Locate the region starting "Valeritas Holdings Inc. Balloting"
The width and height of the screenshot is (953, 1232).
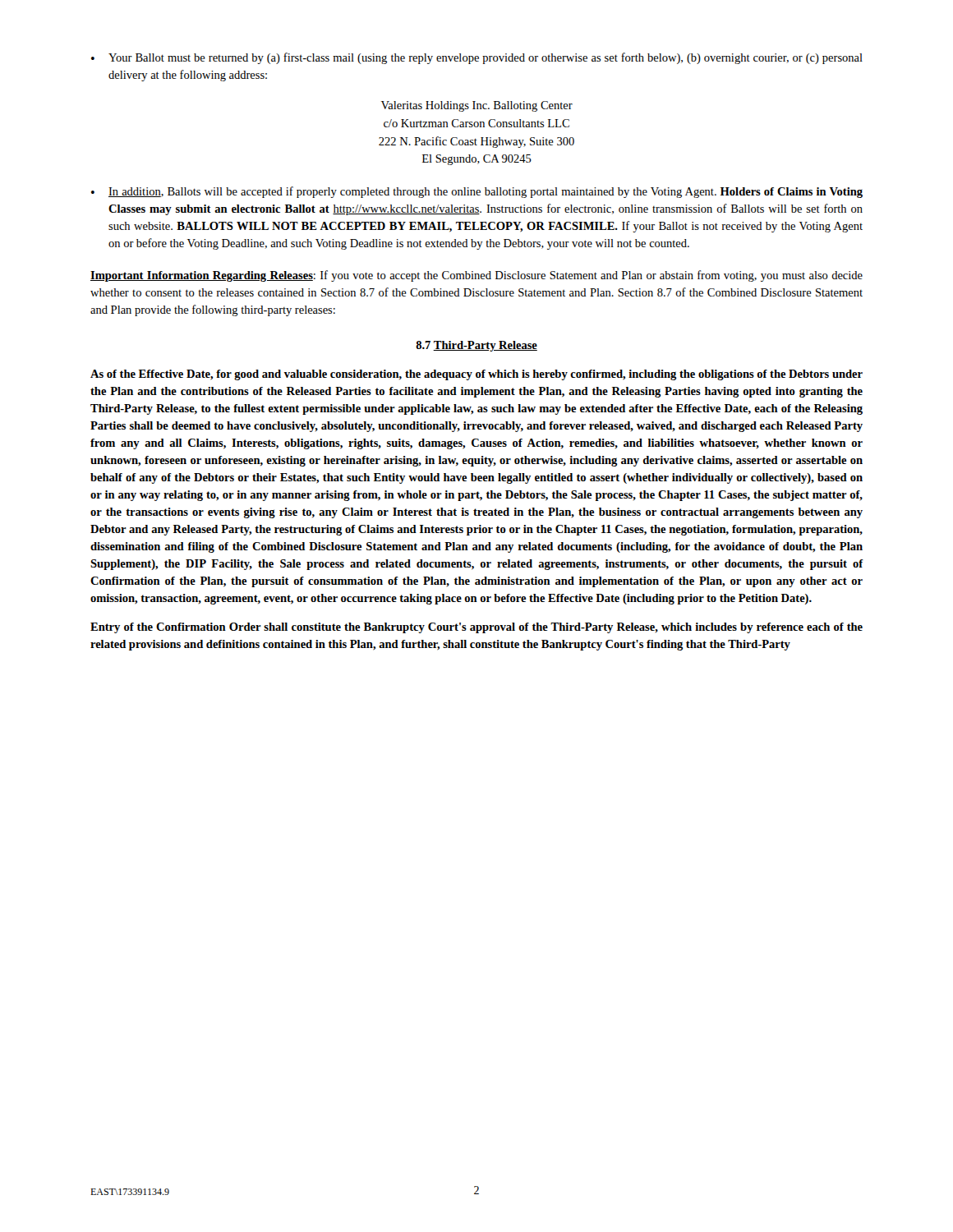[x=476, y=132]
